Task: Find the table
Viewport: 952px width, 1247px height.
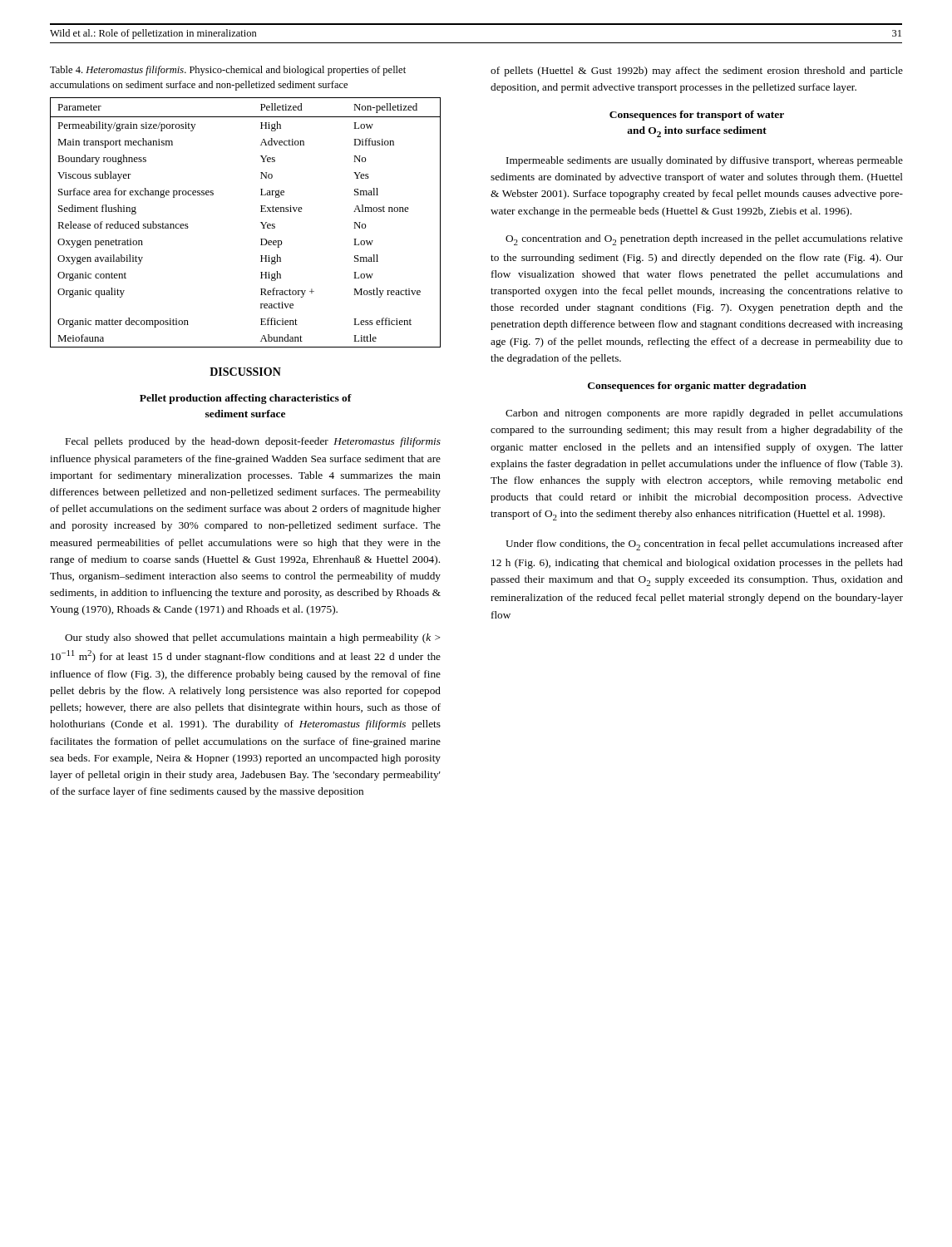Action: click(x=245, y=223)
